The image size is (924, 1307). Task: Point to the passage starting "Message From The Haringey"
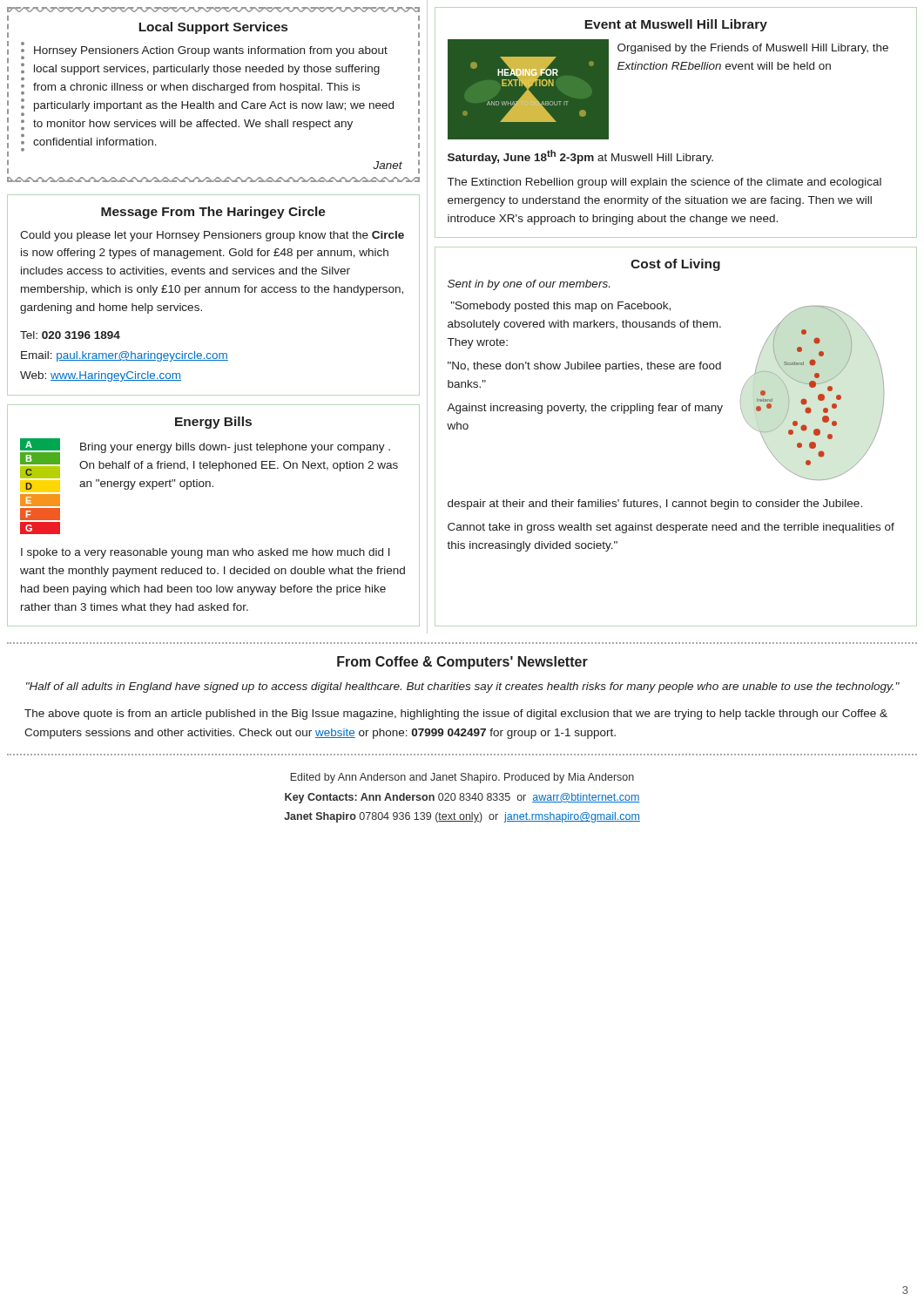tap(213, 211)
